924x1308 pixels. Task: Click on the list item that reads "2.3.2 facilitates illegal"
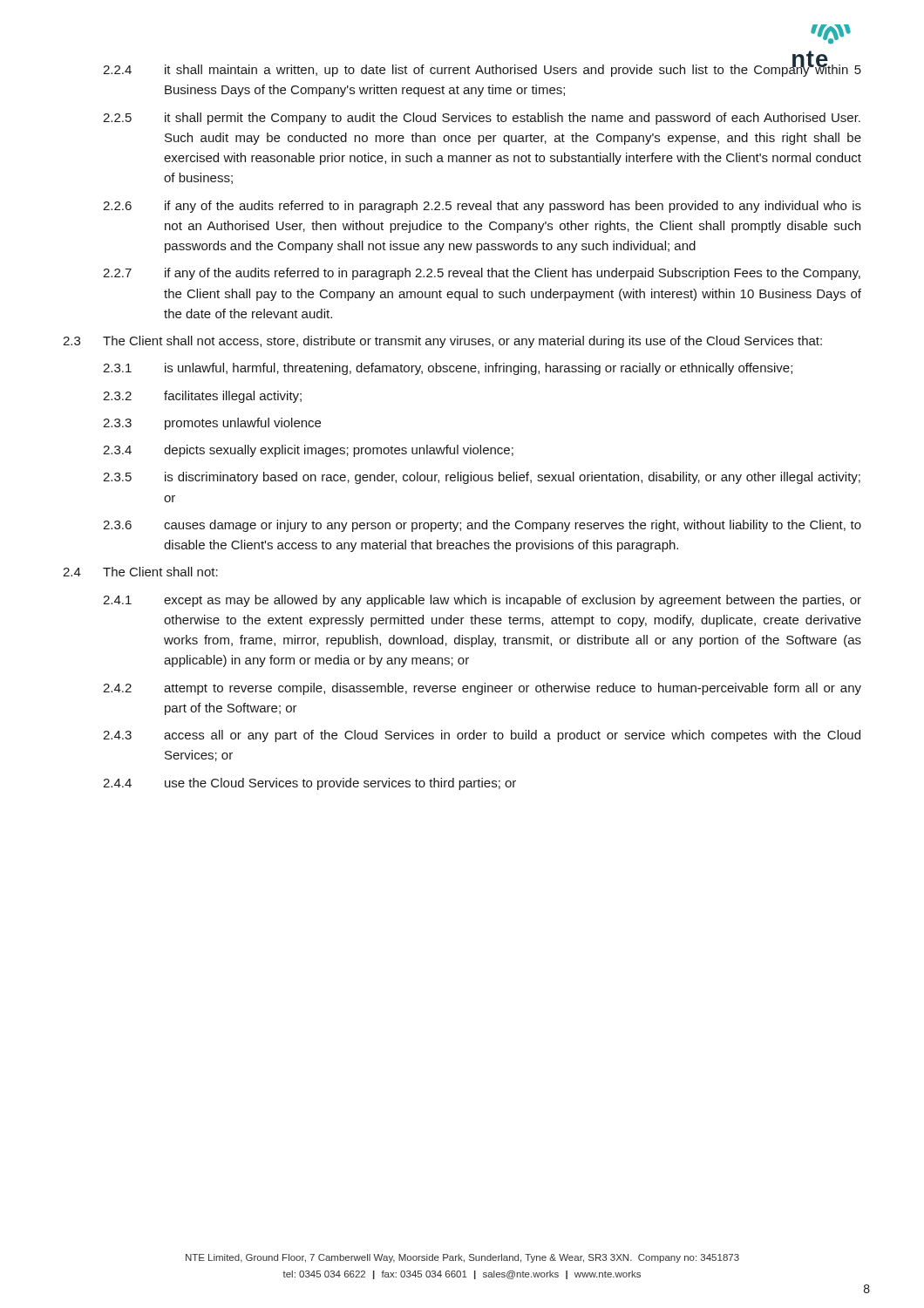(202, 397)
